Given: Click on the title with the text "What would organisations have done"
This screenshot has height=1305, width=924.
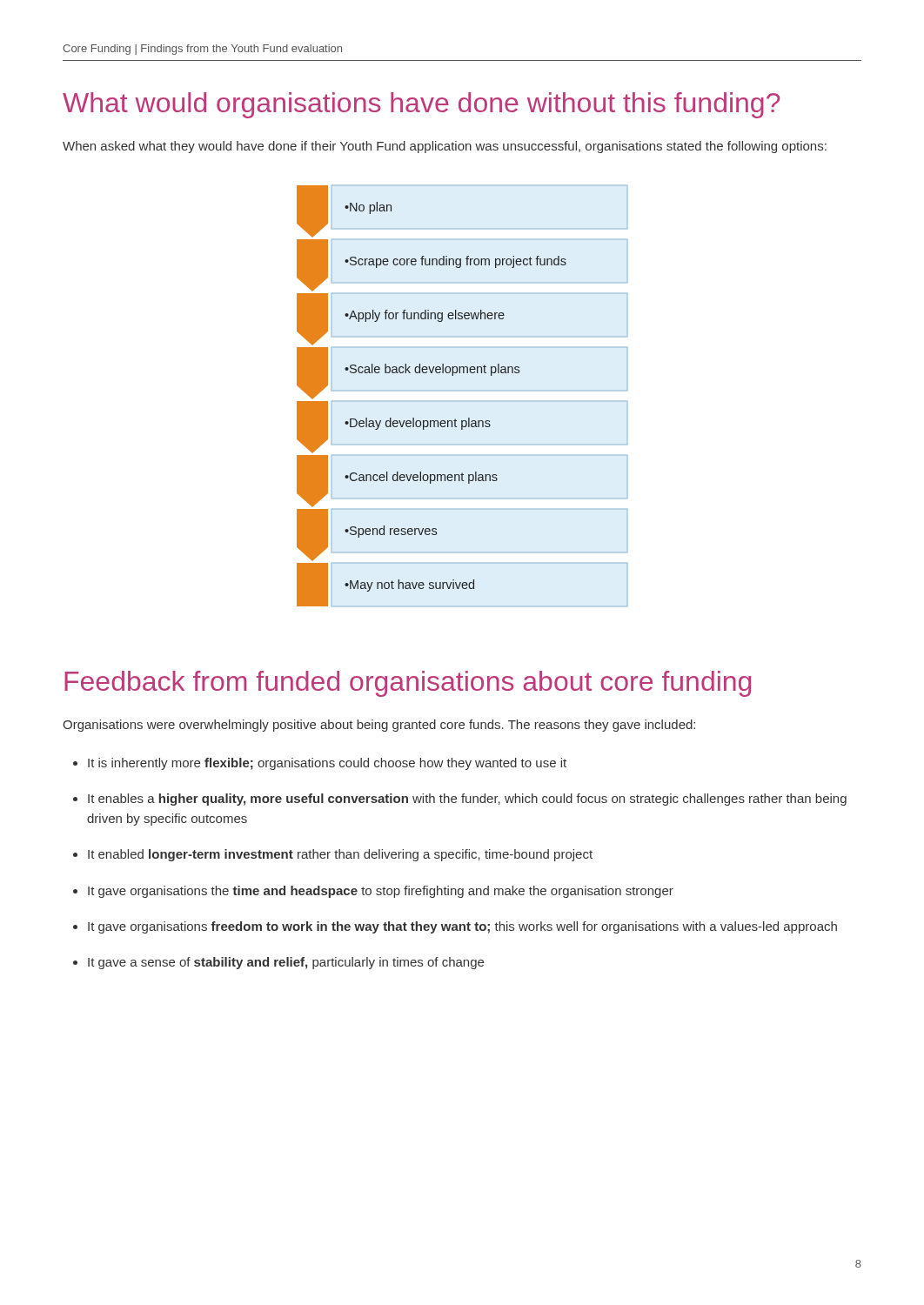Looking at the screenshot, I should coord(422,103).
